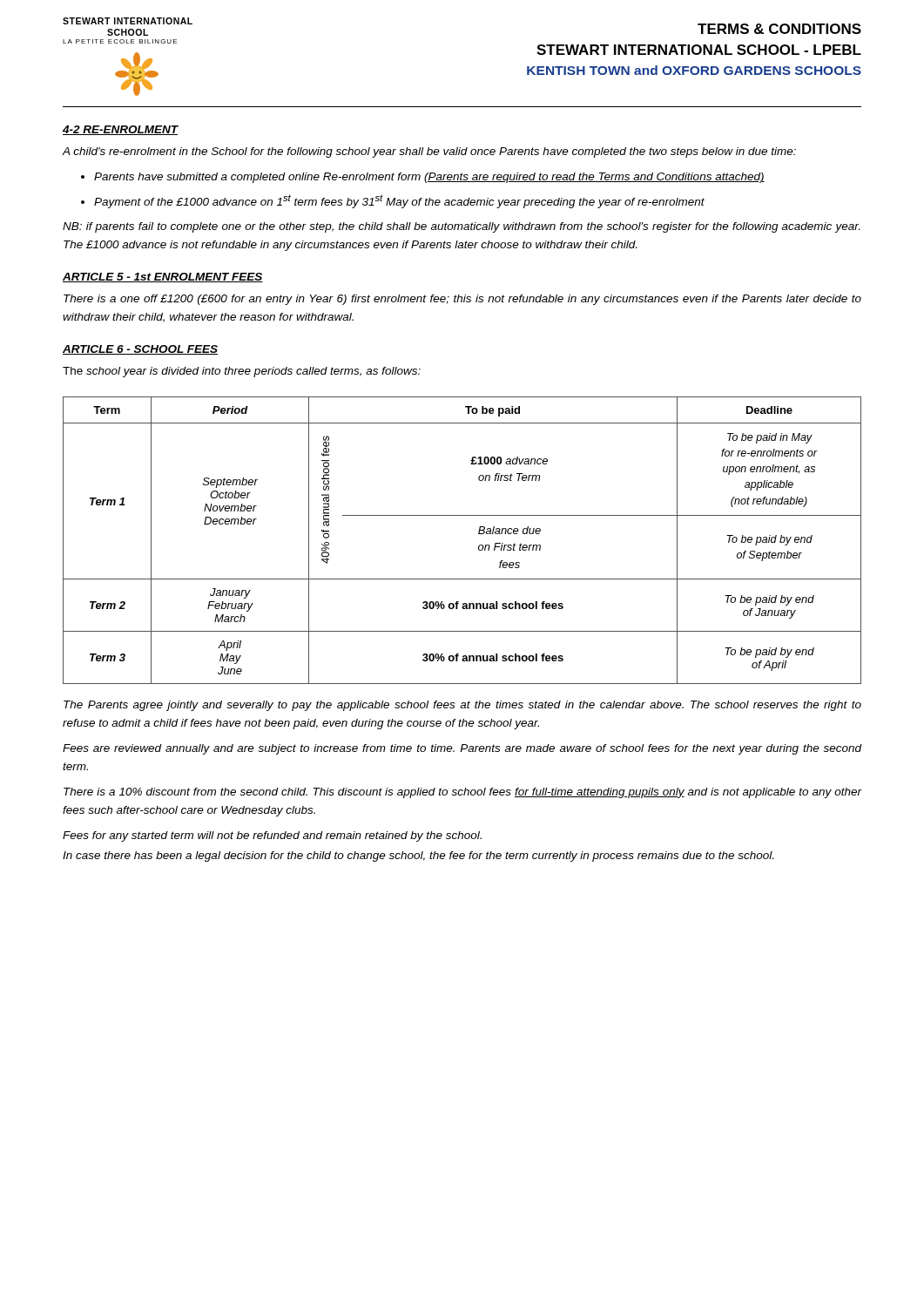
Task: Locate the block of text that opens with "The school year"
Action: click(242, 372)
